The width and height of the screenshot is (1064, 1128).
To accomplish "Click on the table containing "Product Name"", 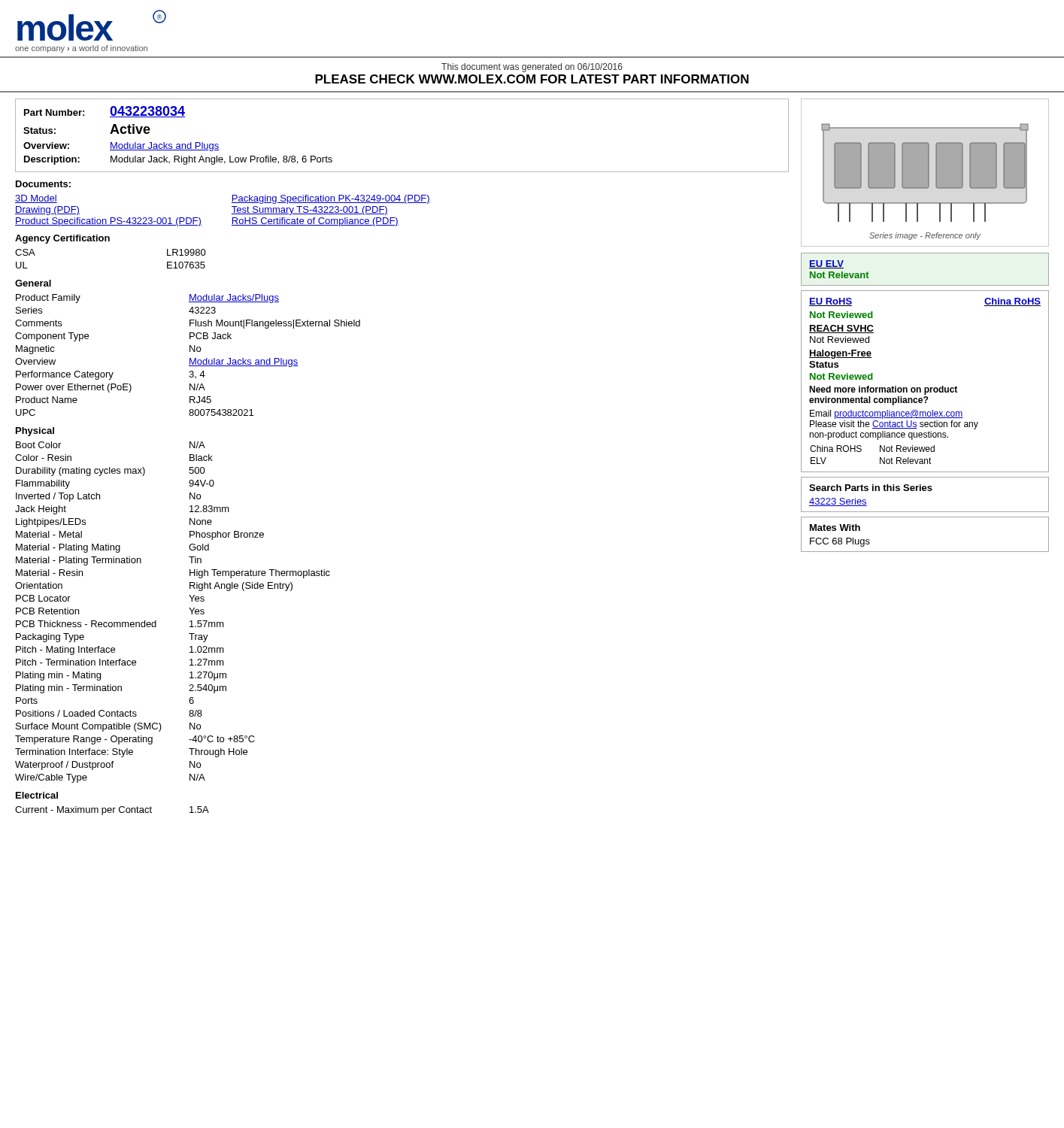I will pos(402,355).
